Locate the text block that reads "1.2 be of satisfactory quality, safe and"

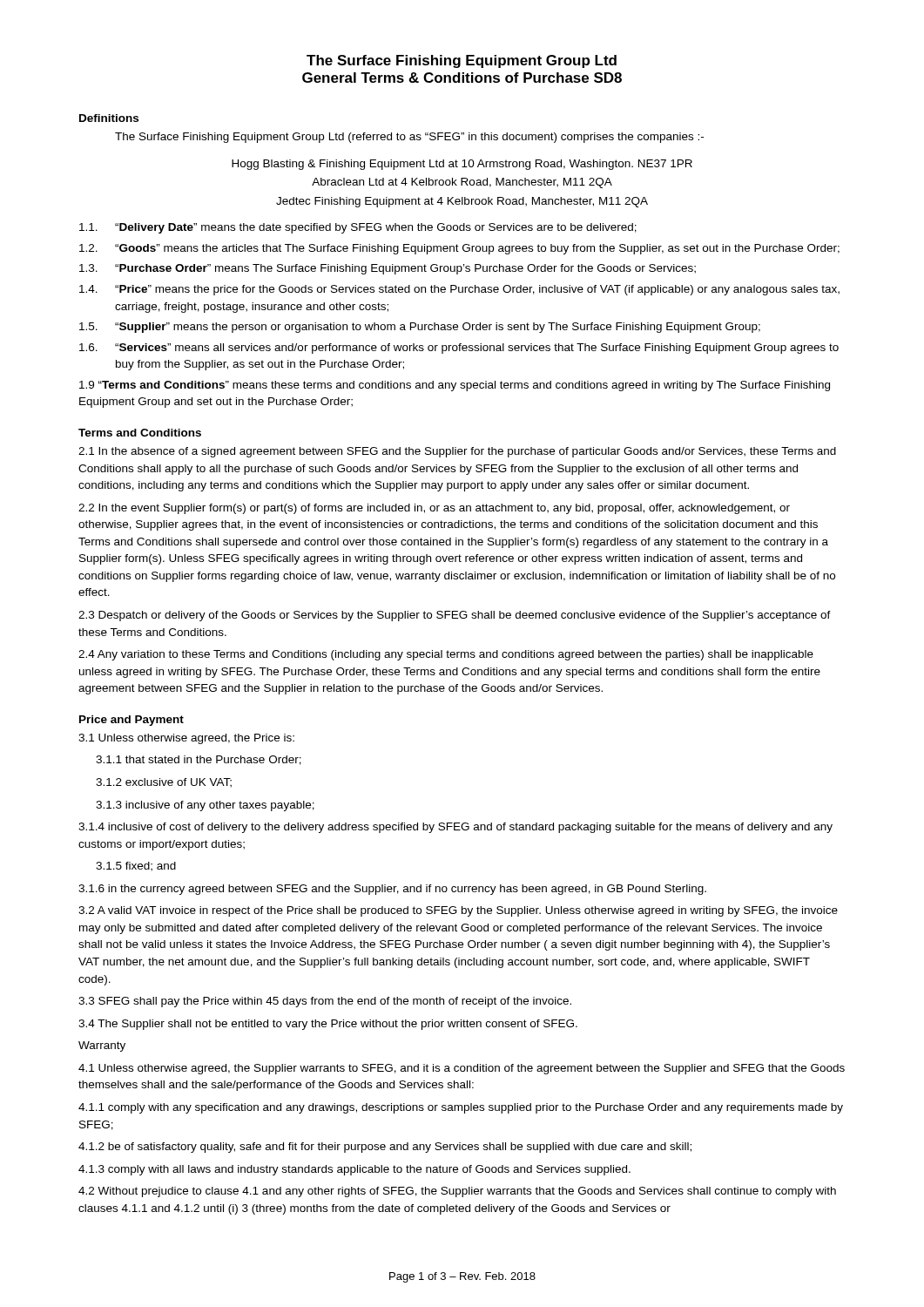[385, 1146]
